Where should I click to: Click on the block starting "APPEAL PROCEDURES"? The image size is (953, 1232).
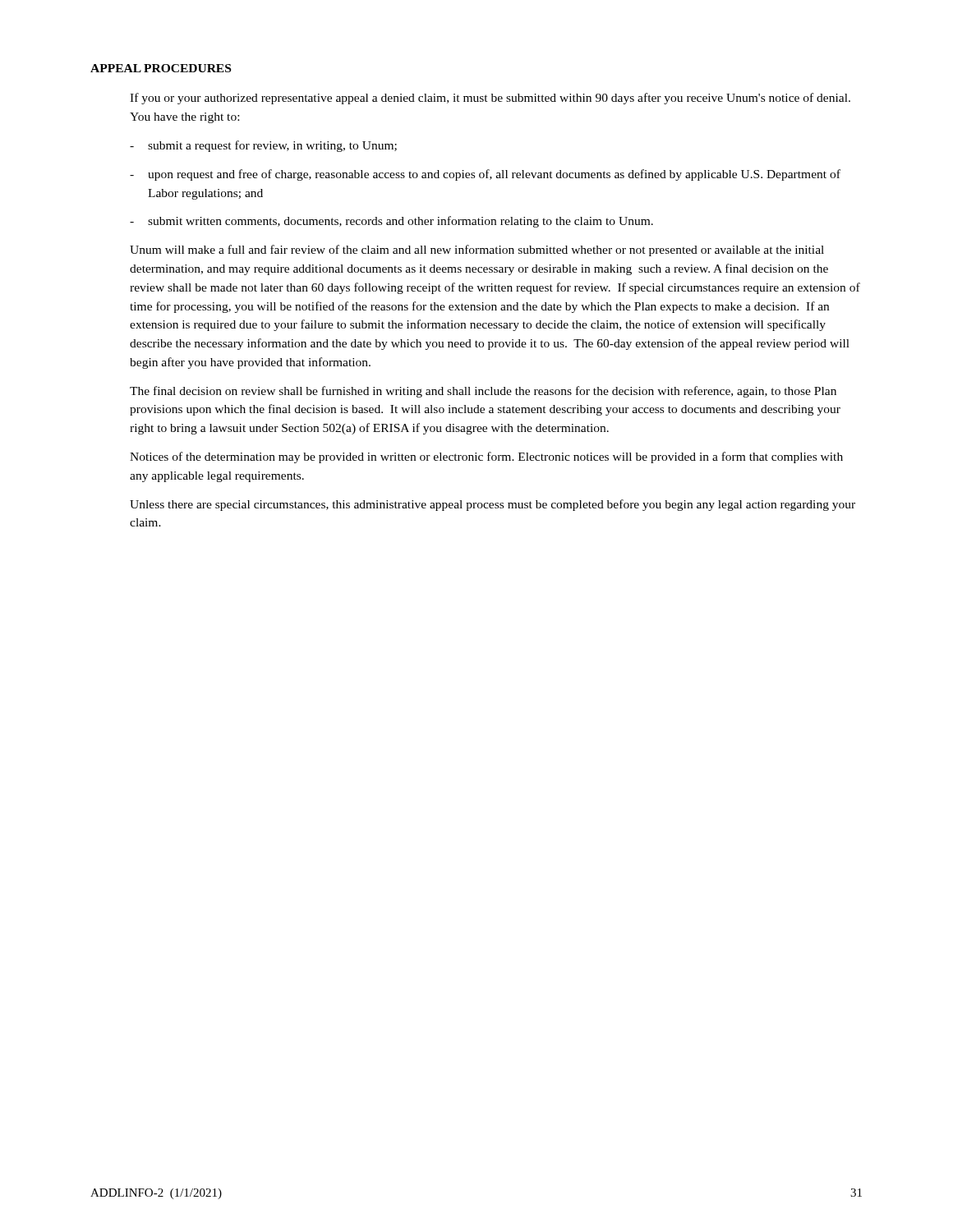(x=161, y=68)
